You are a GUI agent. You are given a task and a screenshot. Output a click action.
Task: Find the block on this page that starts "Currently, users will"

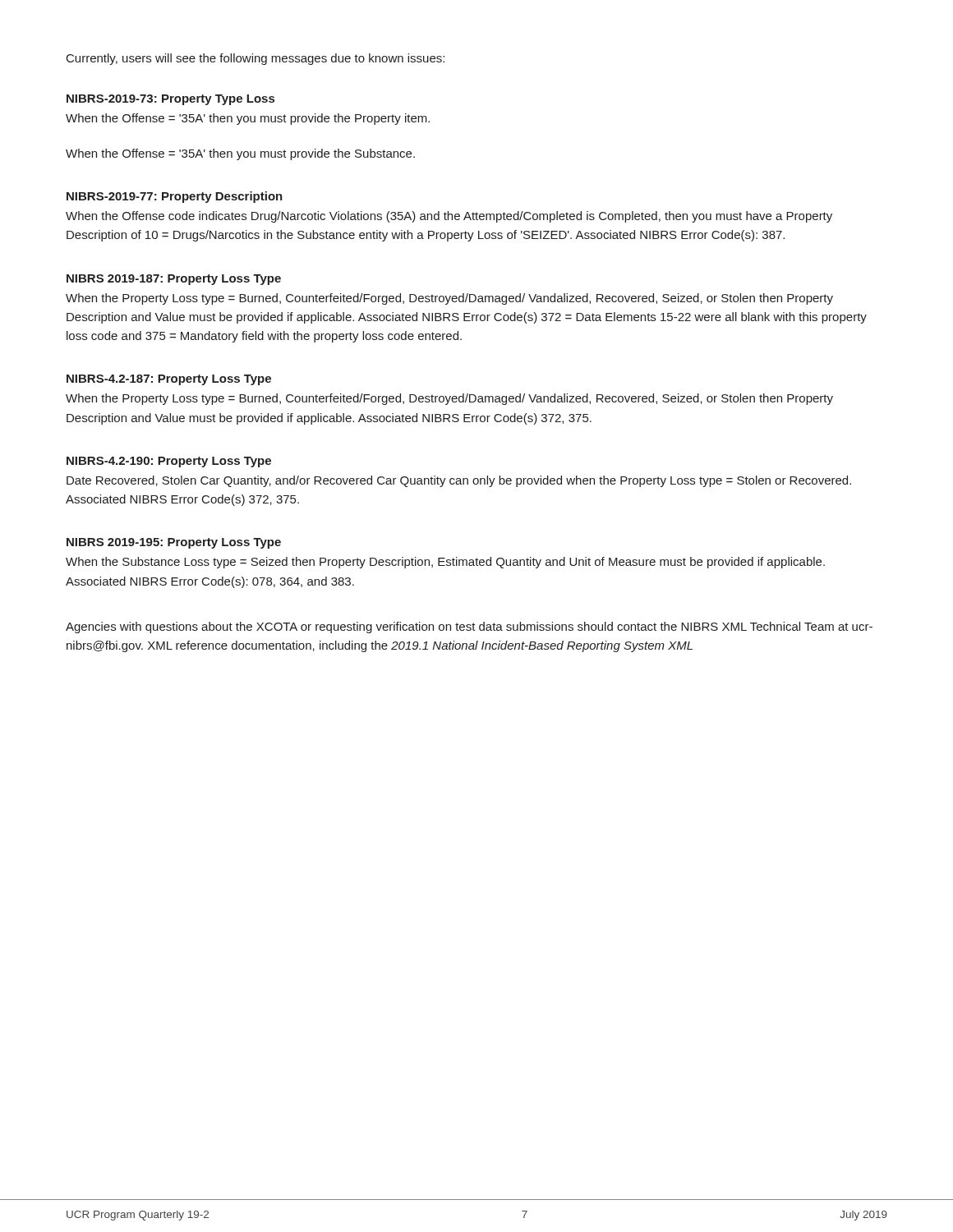[x=256, y=58]
